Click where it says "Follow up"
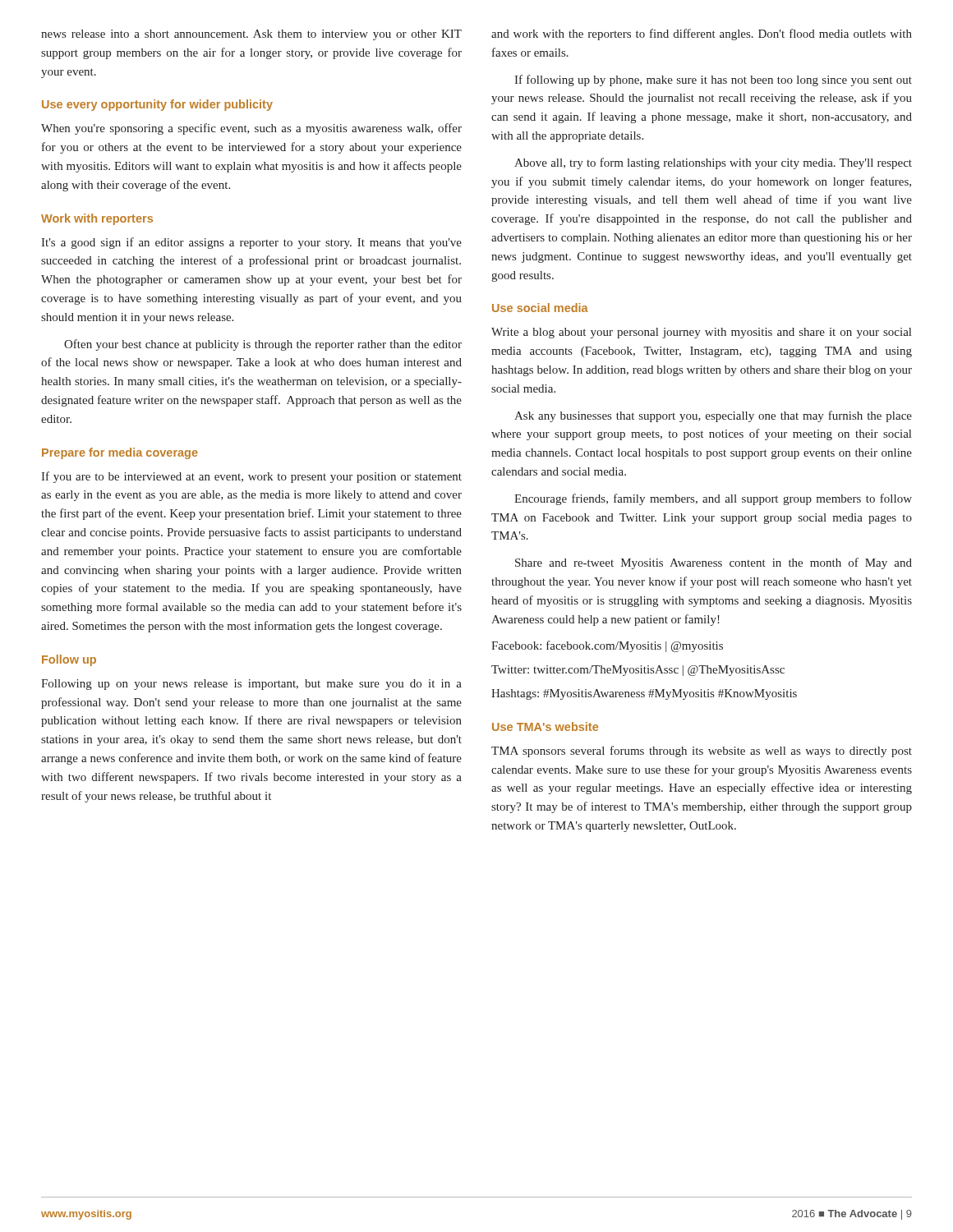 (x=69, y=660)
